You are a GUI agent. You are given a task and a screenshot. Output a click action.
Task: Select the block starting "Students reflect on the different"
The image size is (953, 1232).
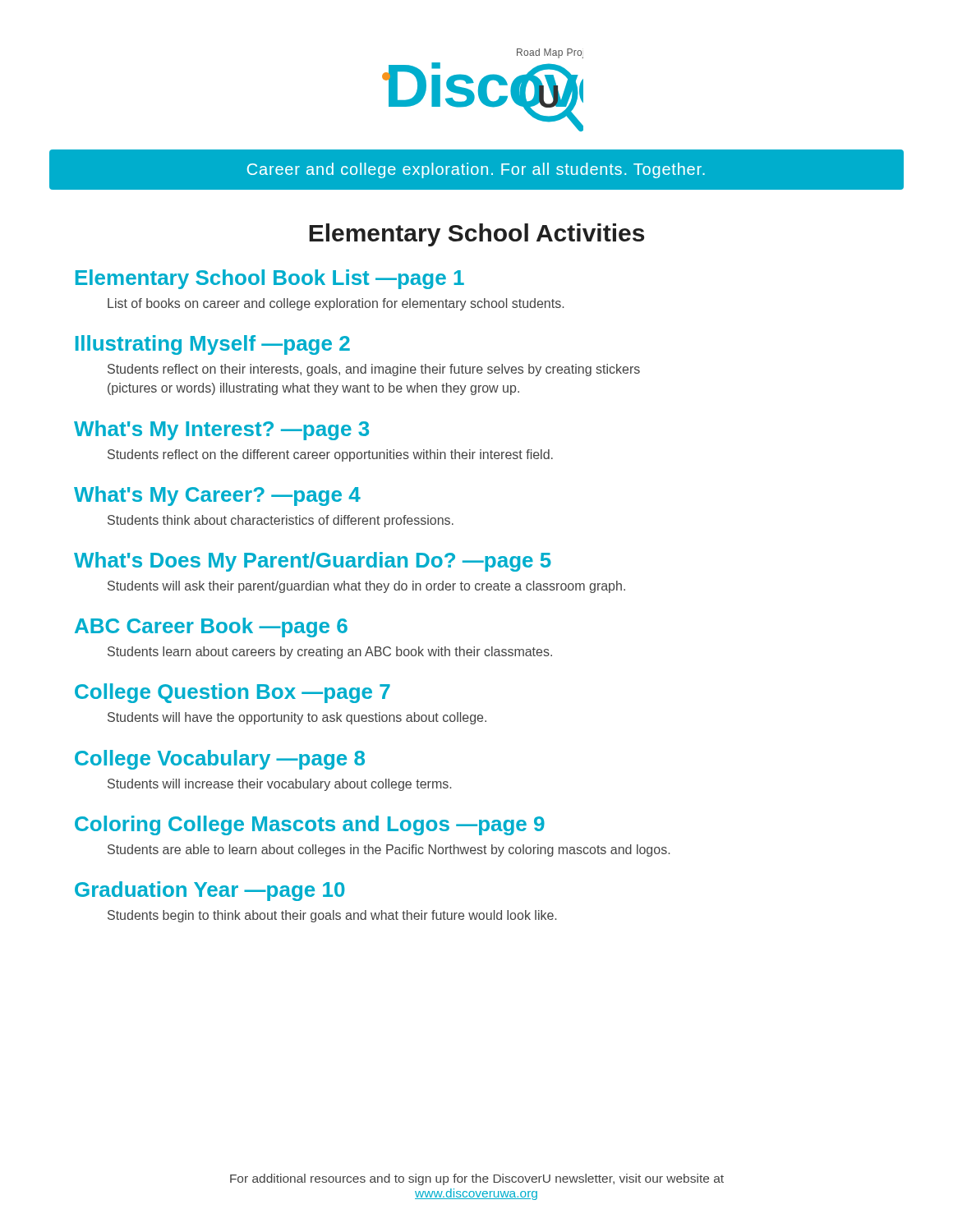pos(330,454)
